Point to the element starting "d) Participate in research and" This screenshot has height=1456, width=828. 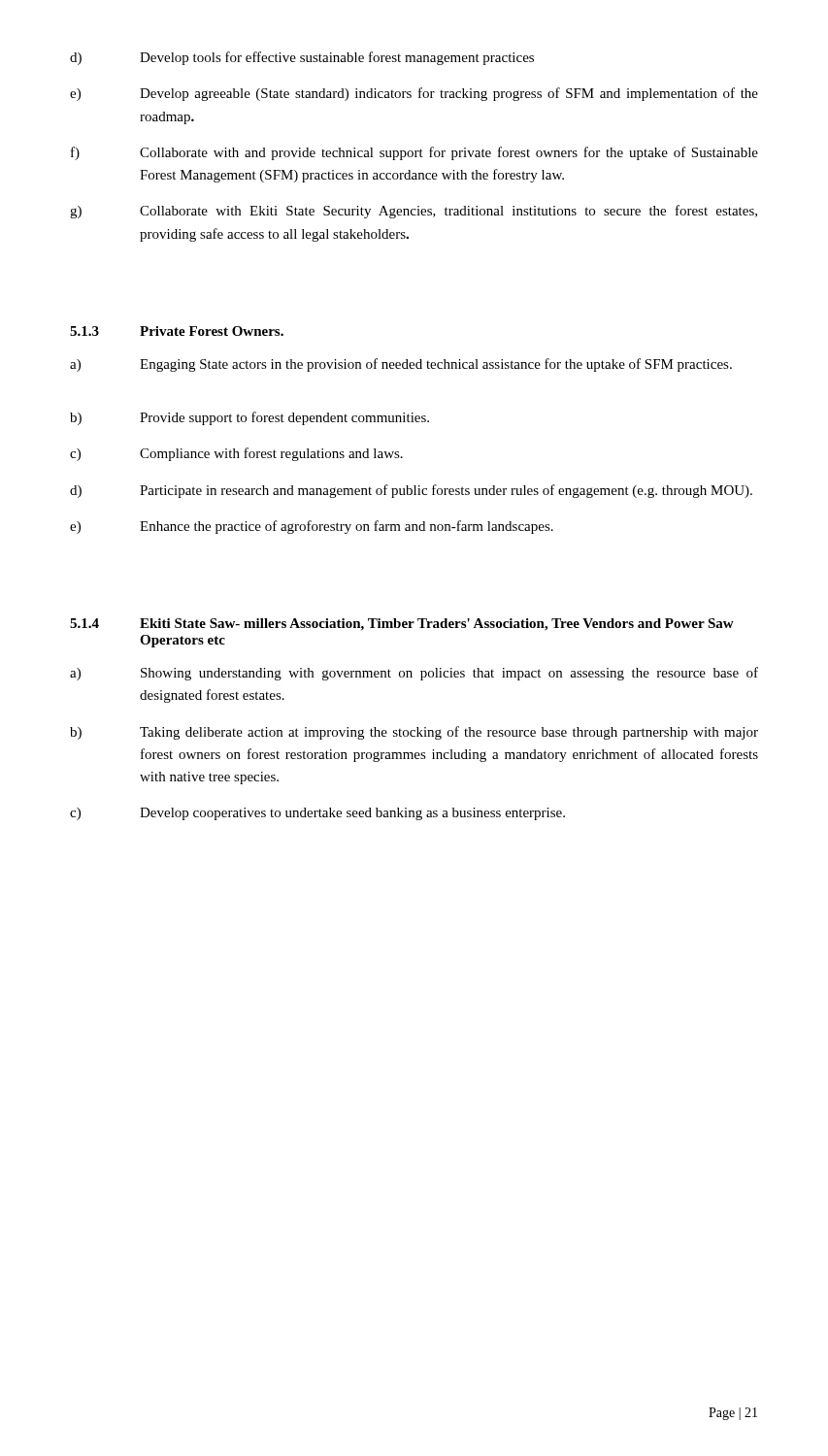coord(414,490)
